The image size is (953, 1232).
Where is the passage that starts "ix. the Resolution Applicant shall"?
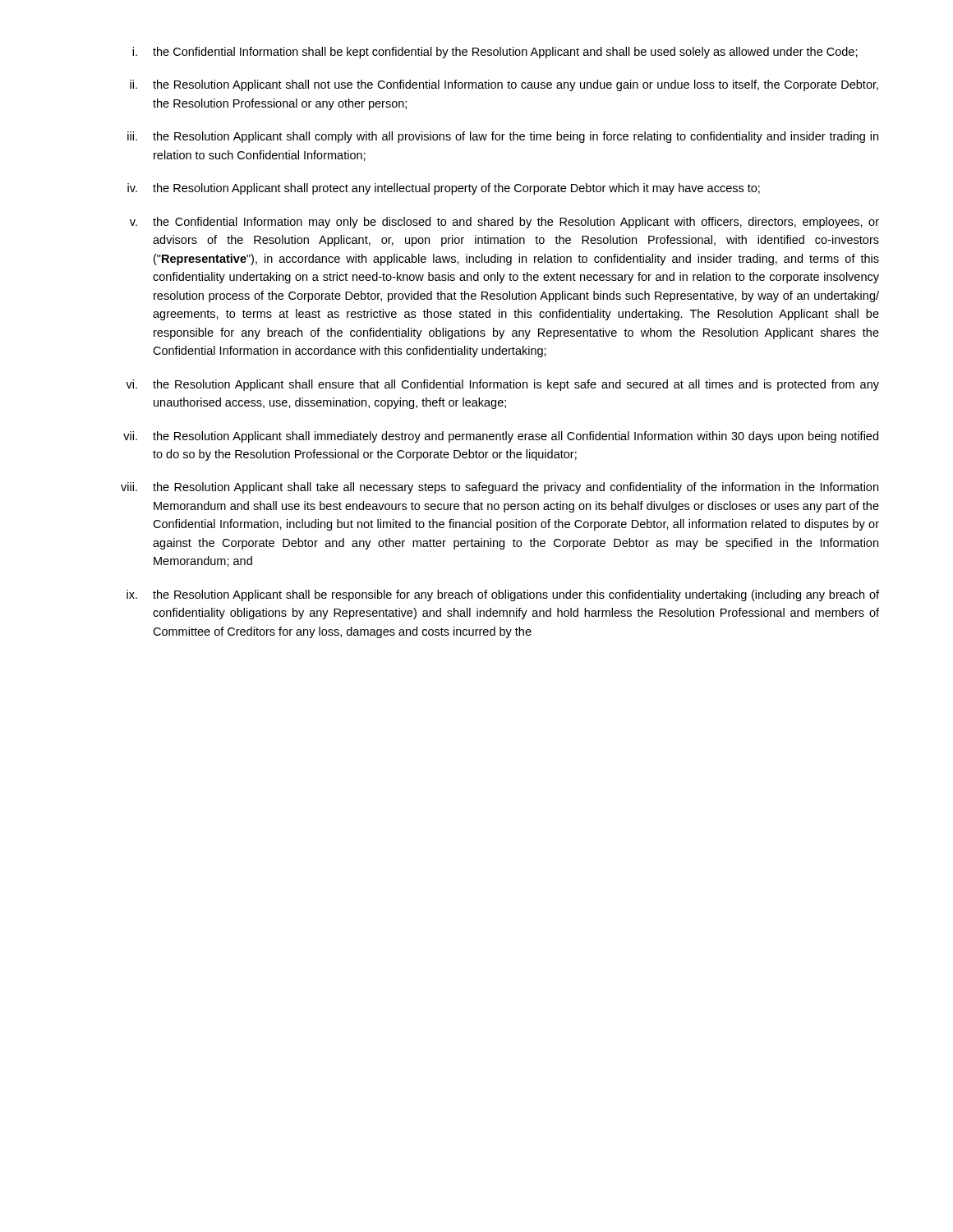click(x=481, y=613)
